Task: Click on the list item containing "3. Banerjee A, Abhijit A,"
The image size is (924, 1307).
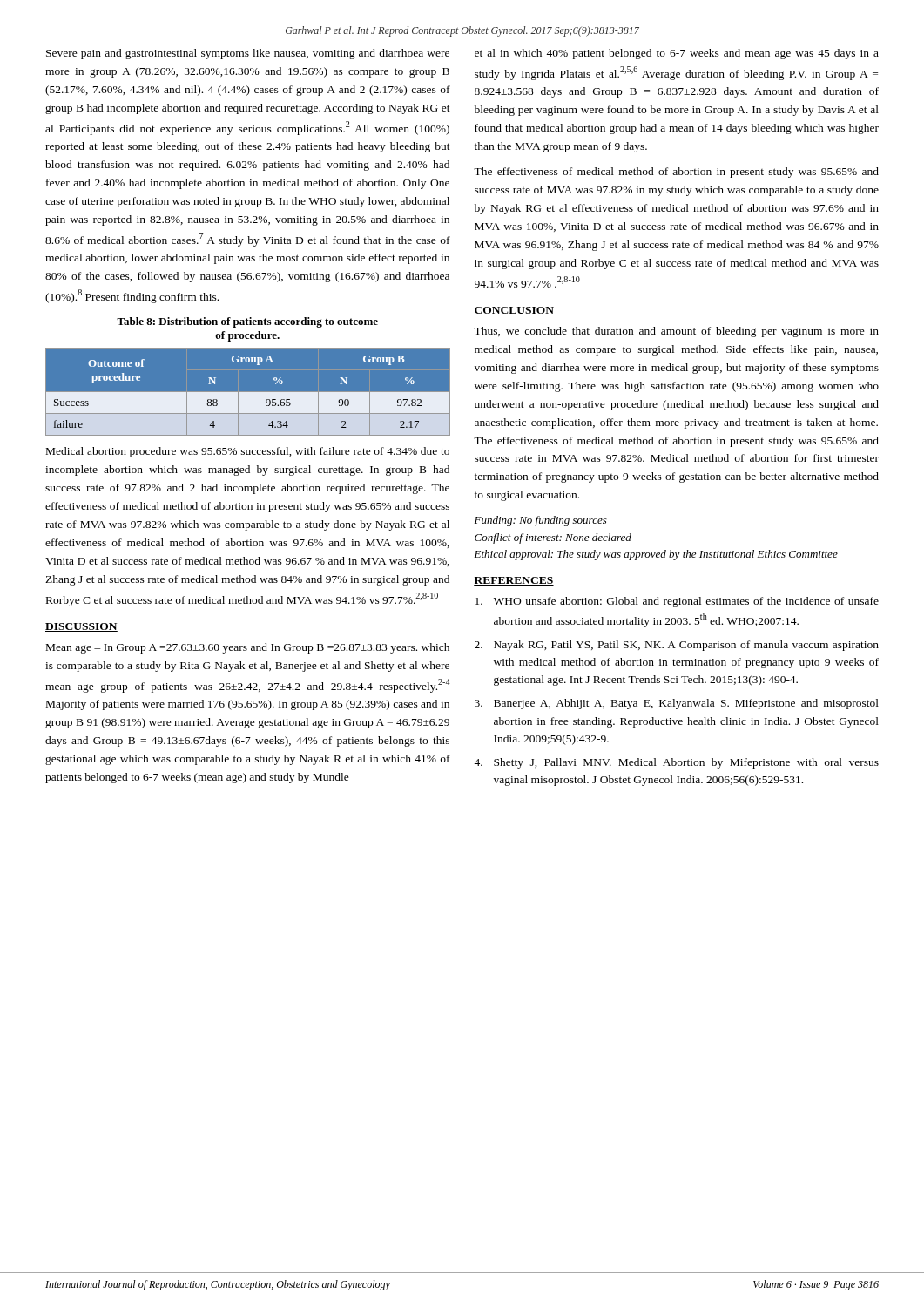Action: tap(676, 721)
